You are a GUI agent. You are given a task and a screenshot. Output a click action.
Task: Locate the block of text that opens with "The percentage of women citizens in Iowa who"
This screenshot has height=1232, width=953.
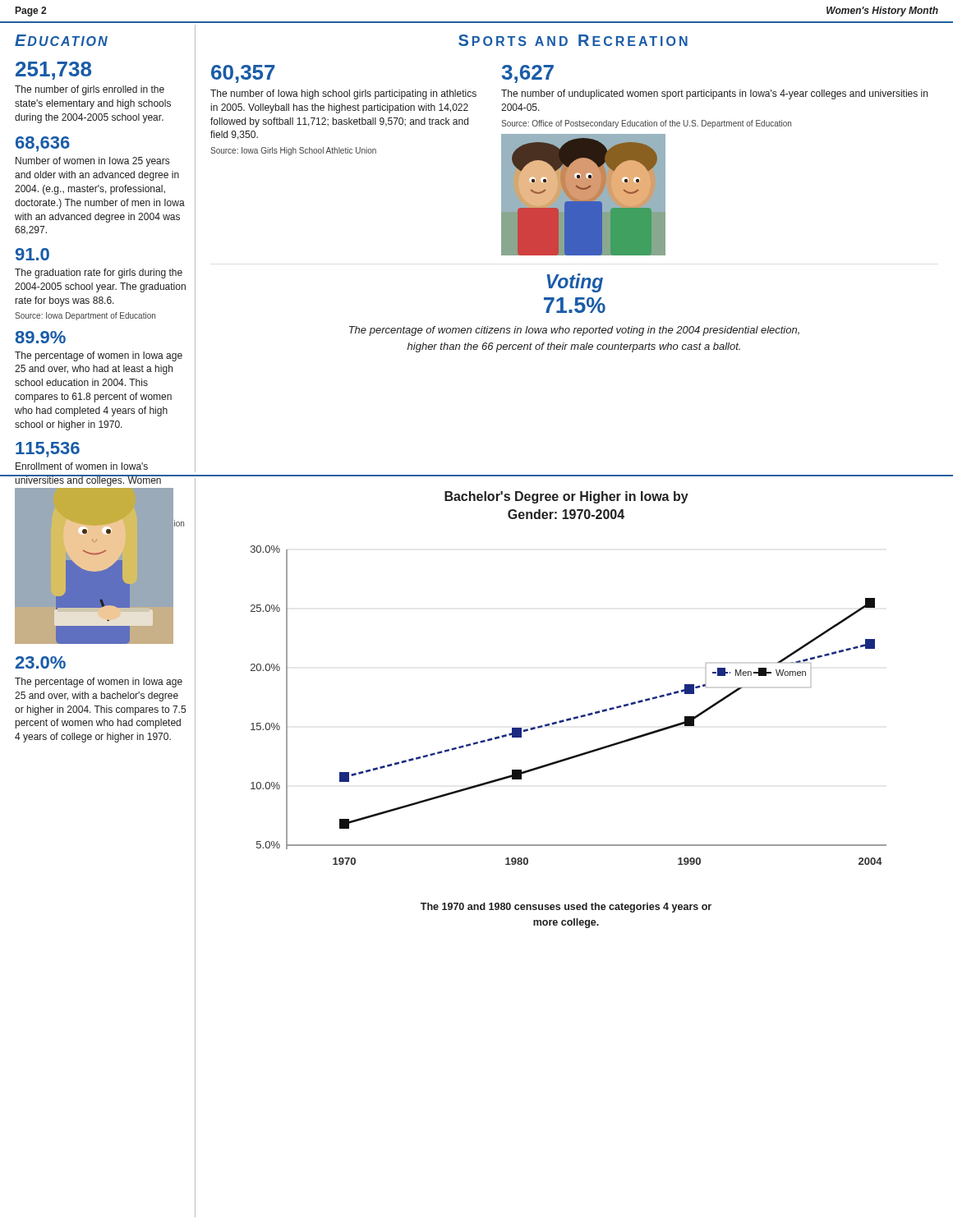pyautogui.click(x=574, y=338)
